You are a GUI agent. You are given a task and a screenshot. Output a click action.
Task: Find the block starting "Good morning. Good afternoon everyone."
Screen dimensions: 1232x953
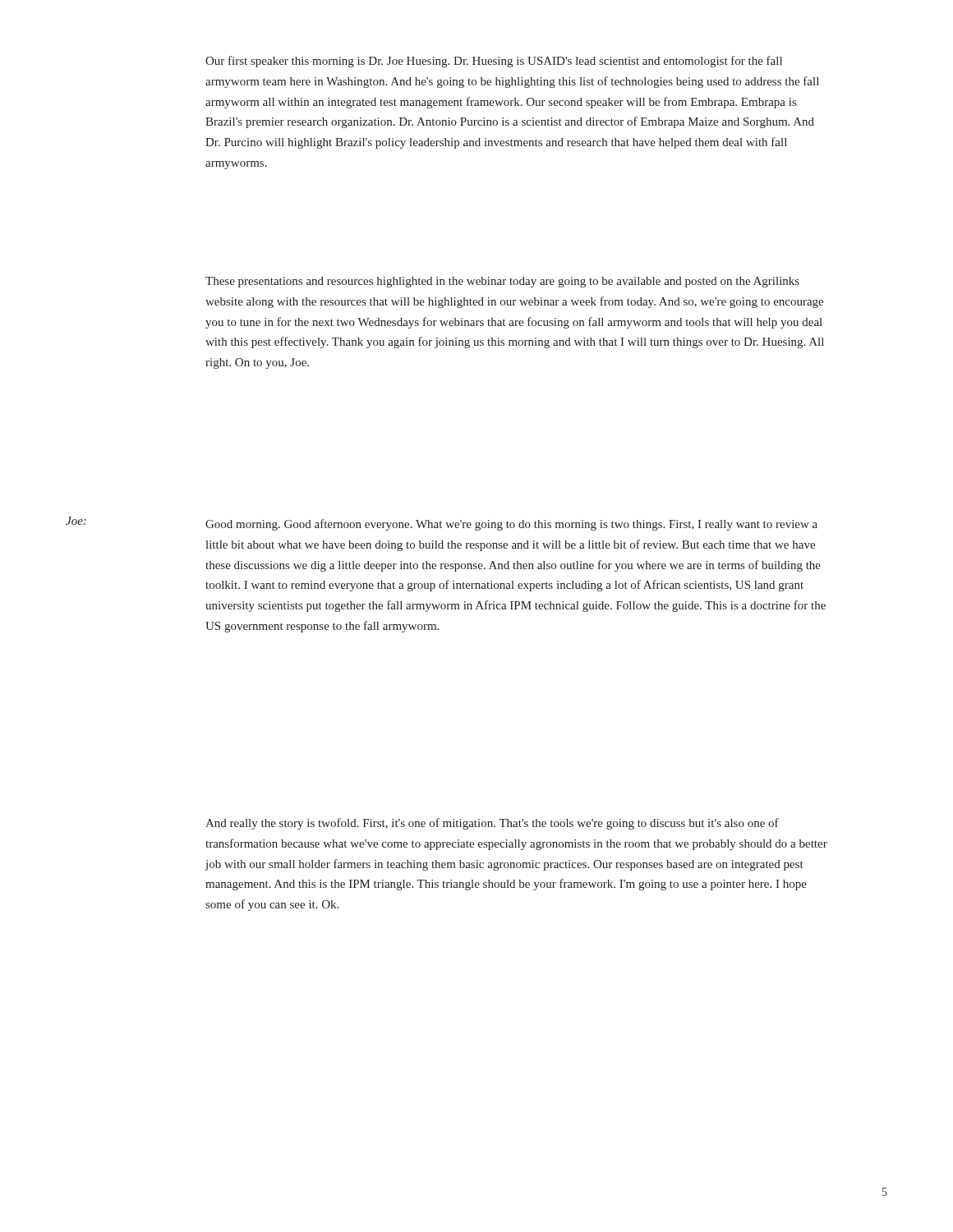[516, 575]
